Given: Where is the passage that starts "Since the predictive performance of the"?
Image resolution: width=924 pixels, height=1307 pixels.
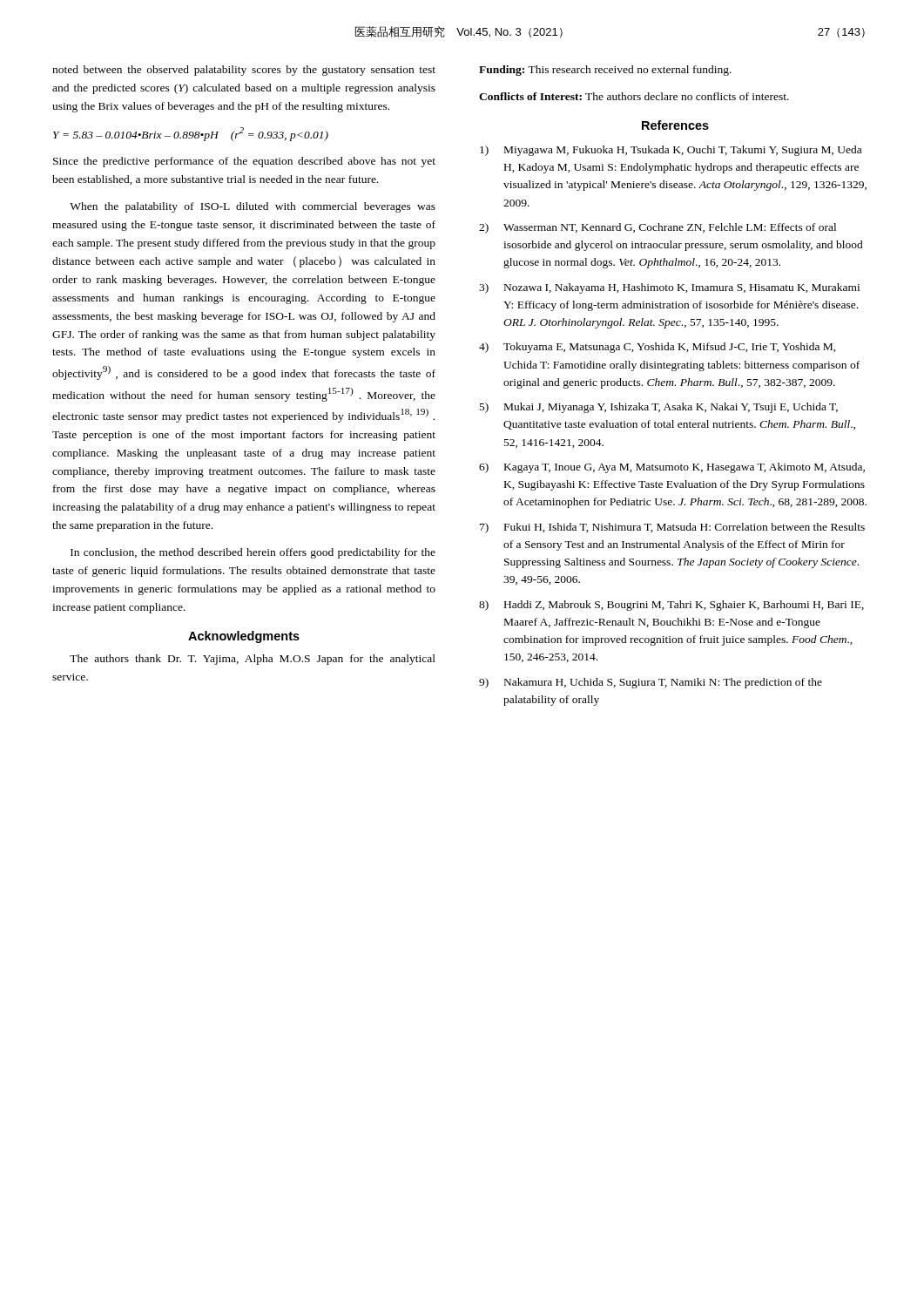Looking at the screenshot, I should [x=244, y=171].
